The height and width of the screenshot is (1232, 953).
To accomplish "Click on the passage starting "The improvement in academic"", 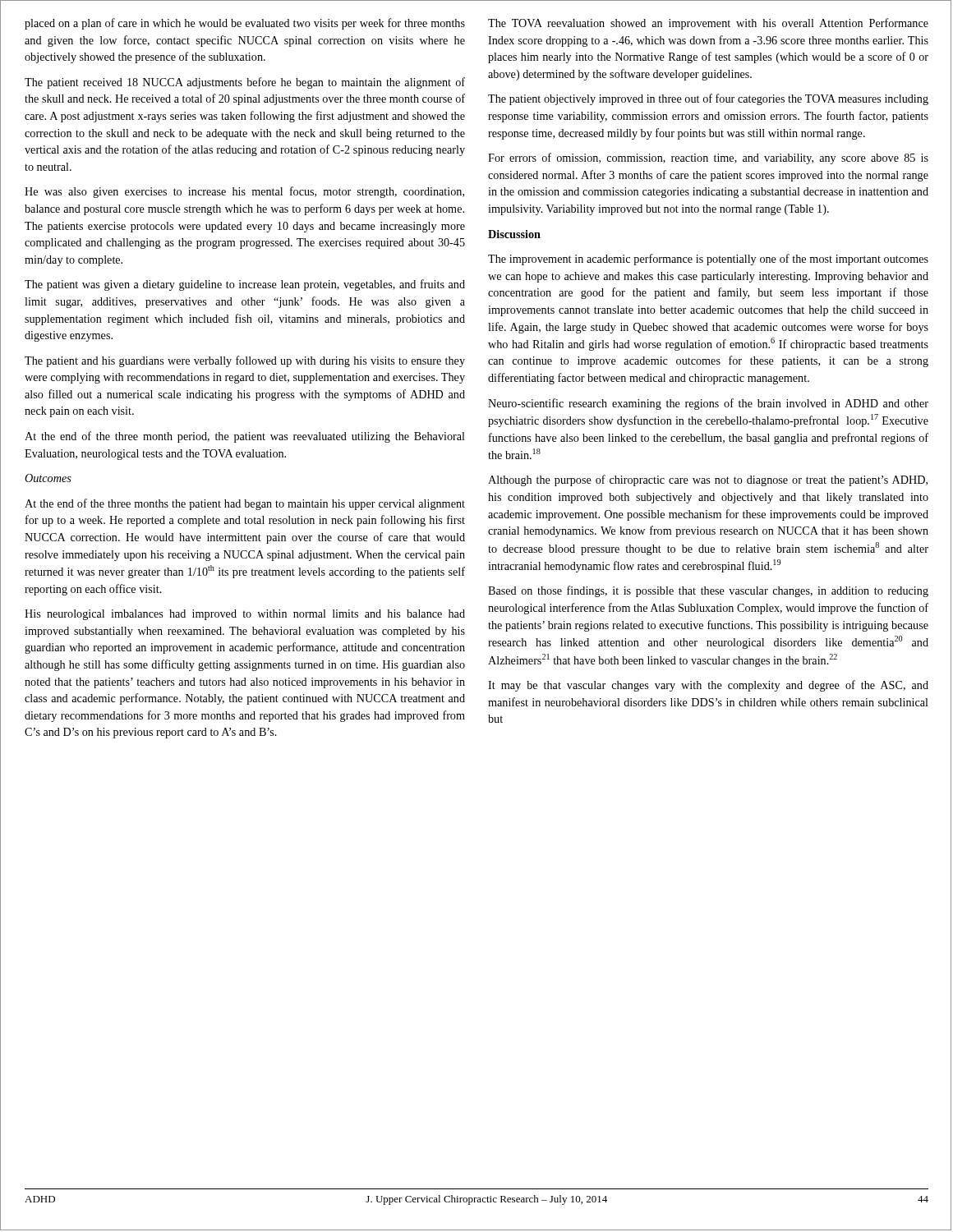I will pyautogui.click(x=708, y=319).
